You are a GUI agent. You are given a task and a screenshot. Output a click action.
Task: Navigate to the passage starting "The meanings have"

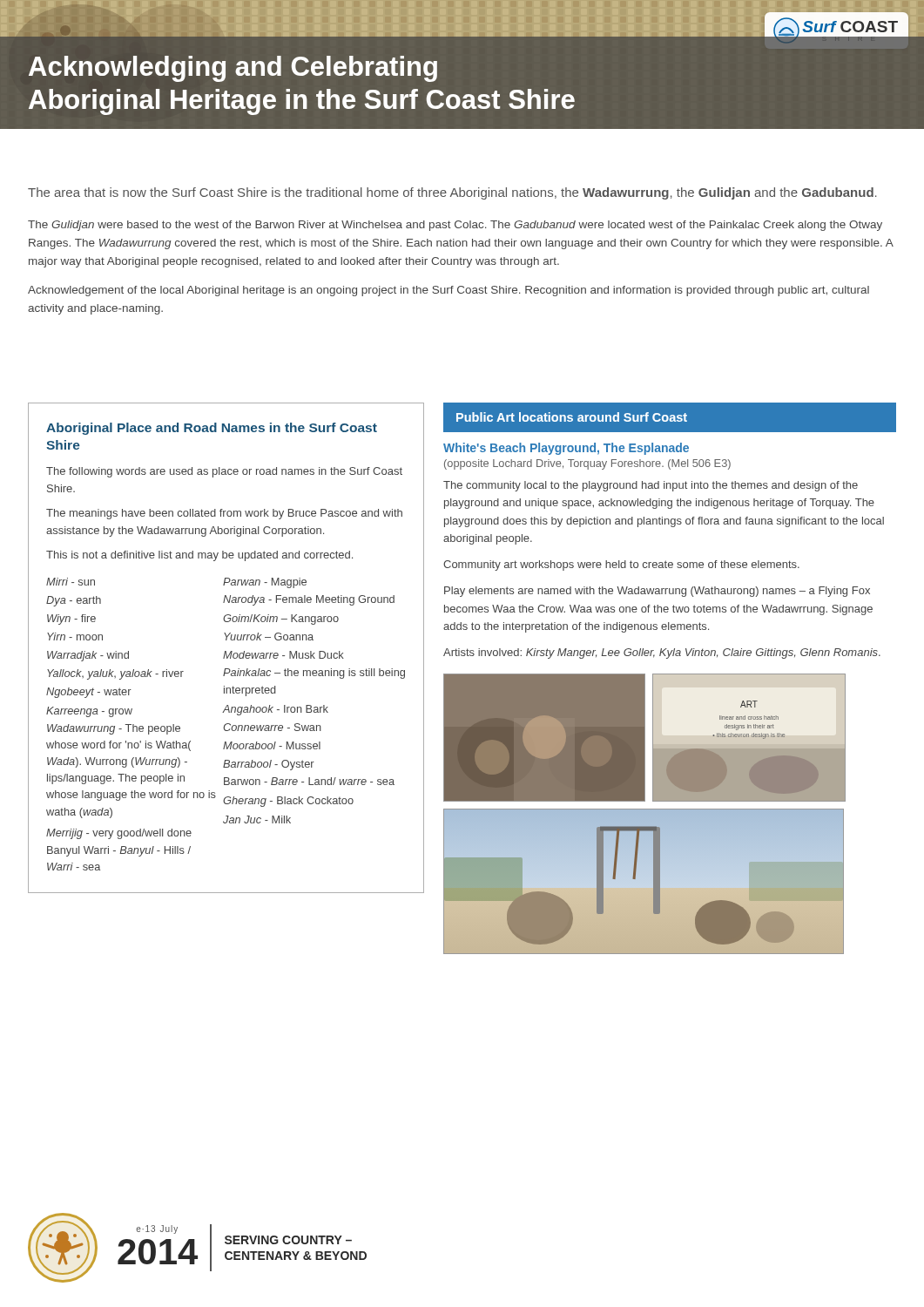(225, 521)
